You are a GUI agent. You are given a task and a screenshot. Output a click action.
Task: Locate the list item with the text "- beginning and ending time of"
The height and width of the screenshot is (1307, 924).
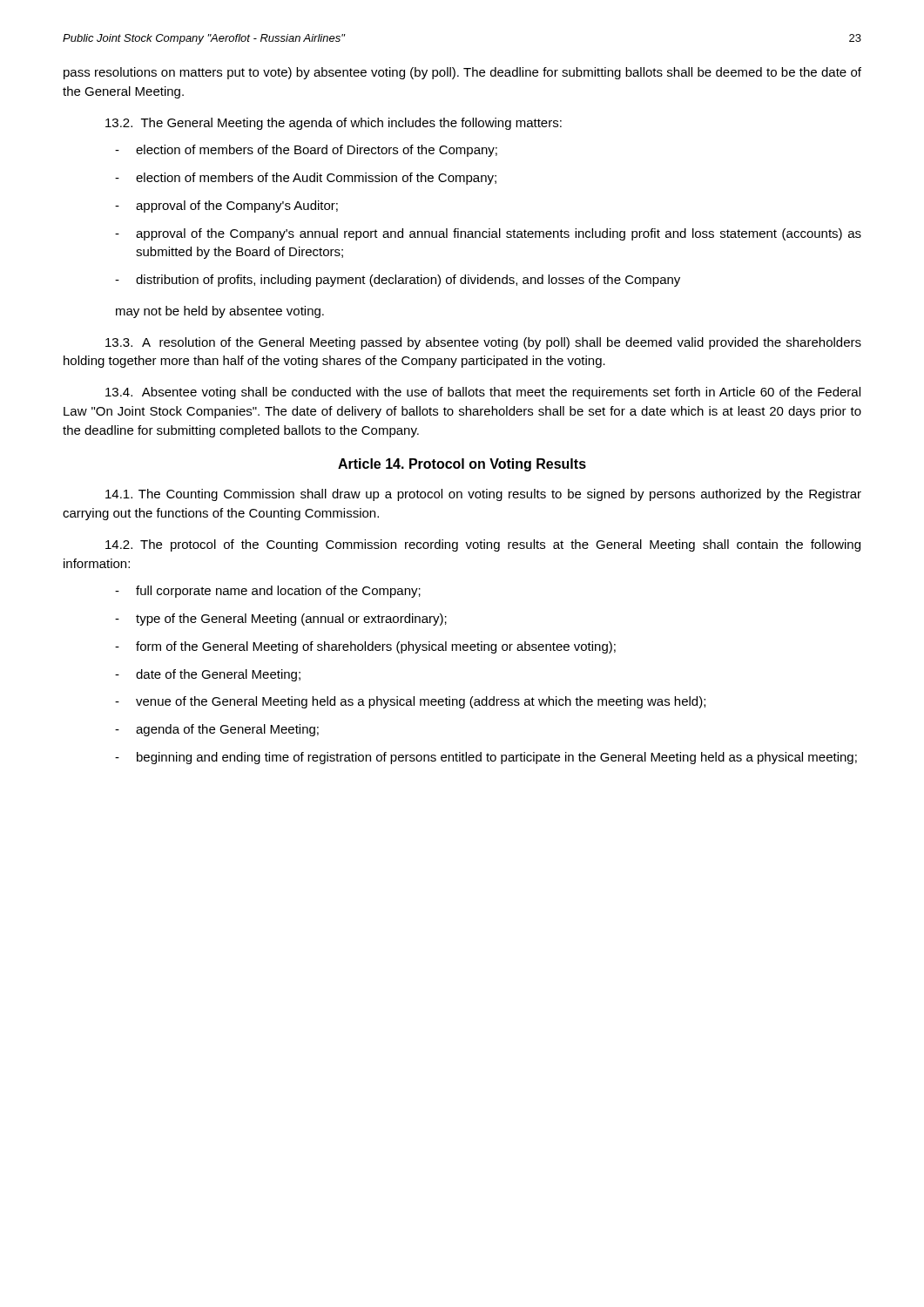click(x=488, y=757)
